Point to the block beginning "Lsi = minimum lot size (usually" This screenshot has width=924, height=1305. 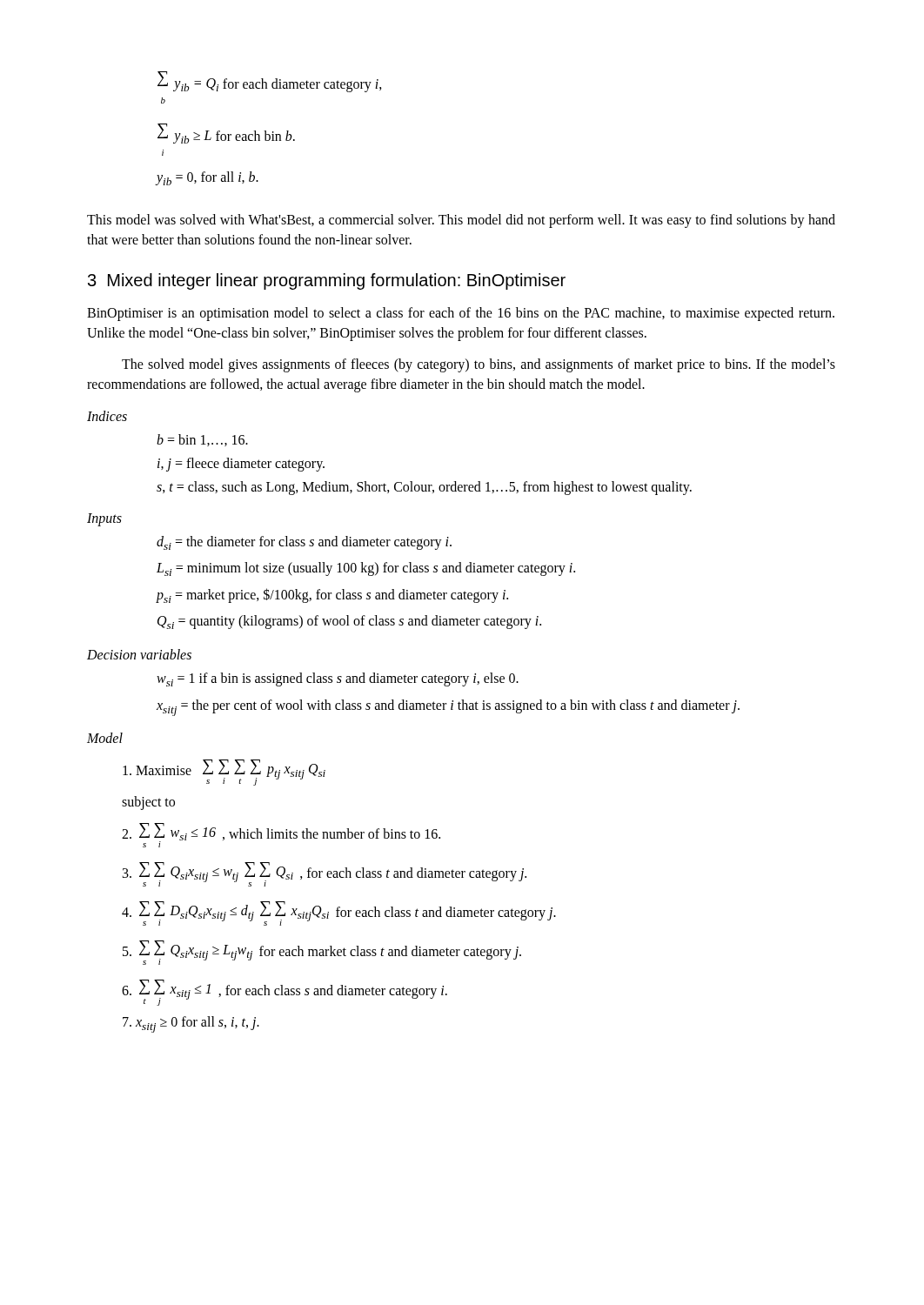point(366,570)
